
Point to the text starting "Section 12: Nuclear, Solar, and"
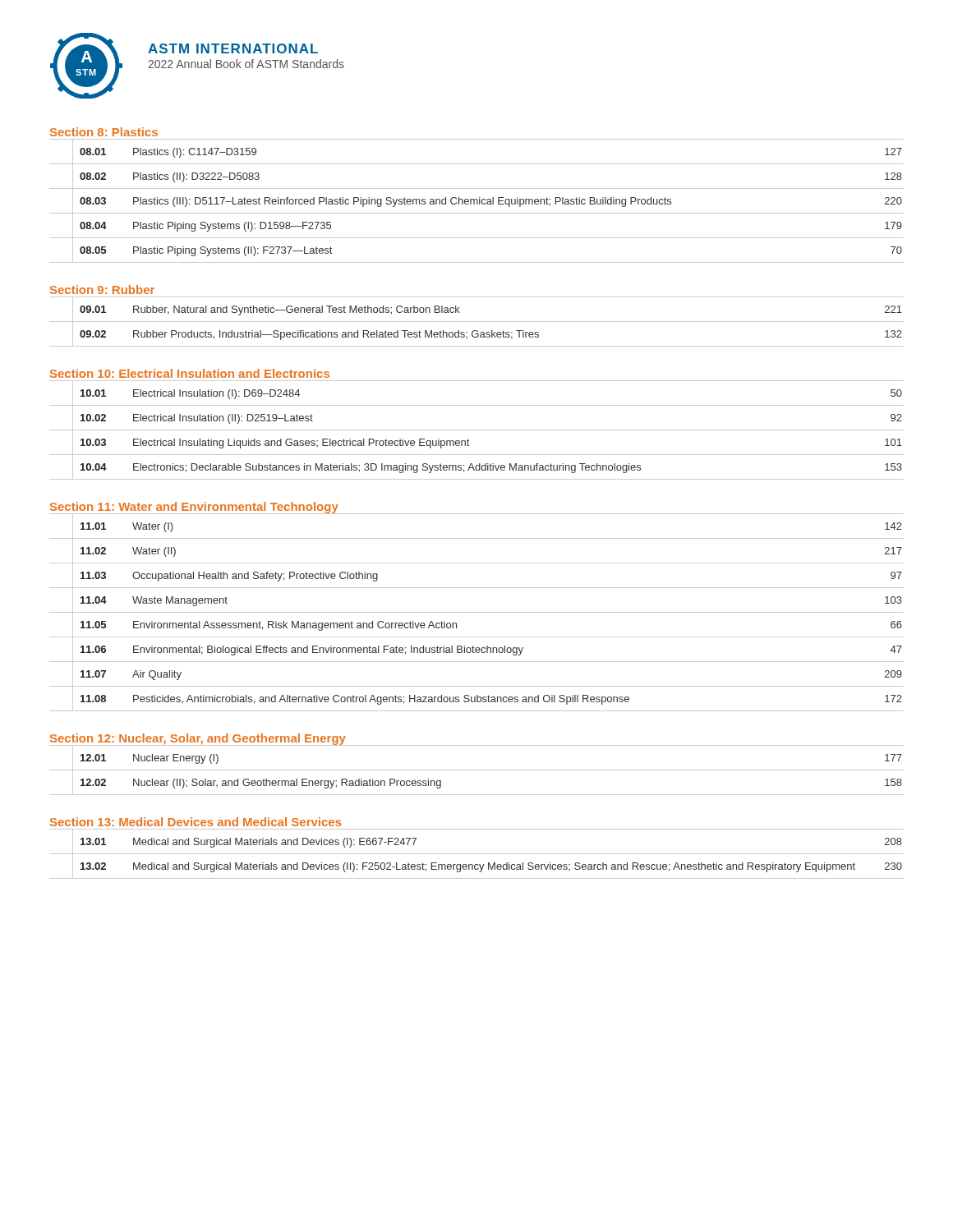pos(198,738)
